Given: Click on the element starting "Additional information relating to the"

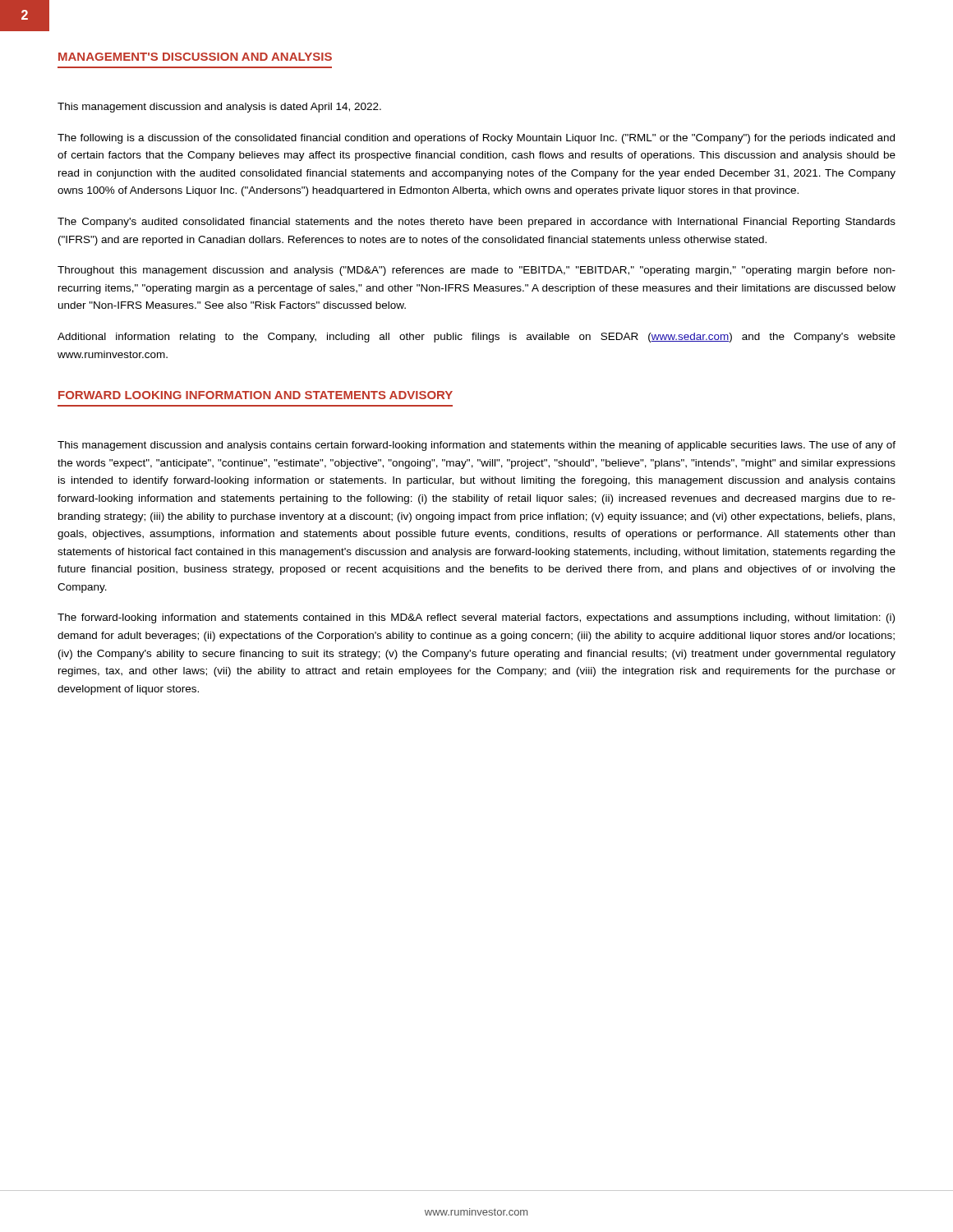Looking at the screenshot, I should (476, 345).
